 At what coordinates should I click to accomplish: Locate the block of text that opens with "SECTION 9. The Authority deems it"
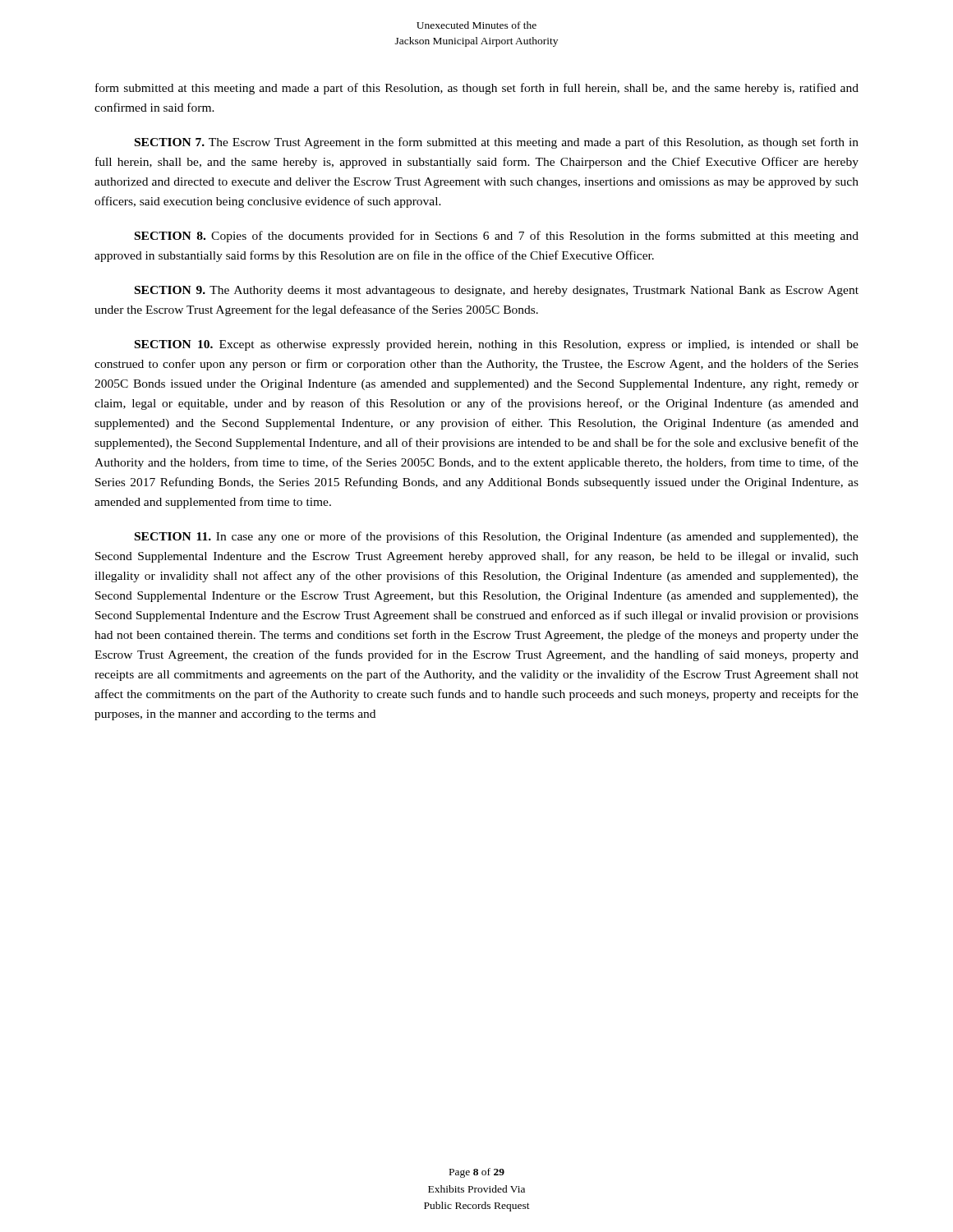(476, 299)
